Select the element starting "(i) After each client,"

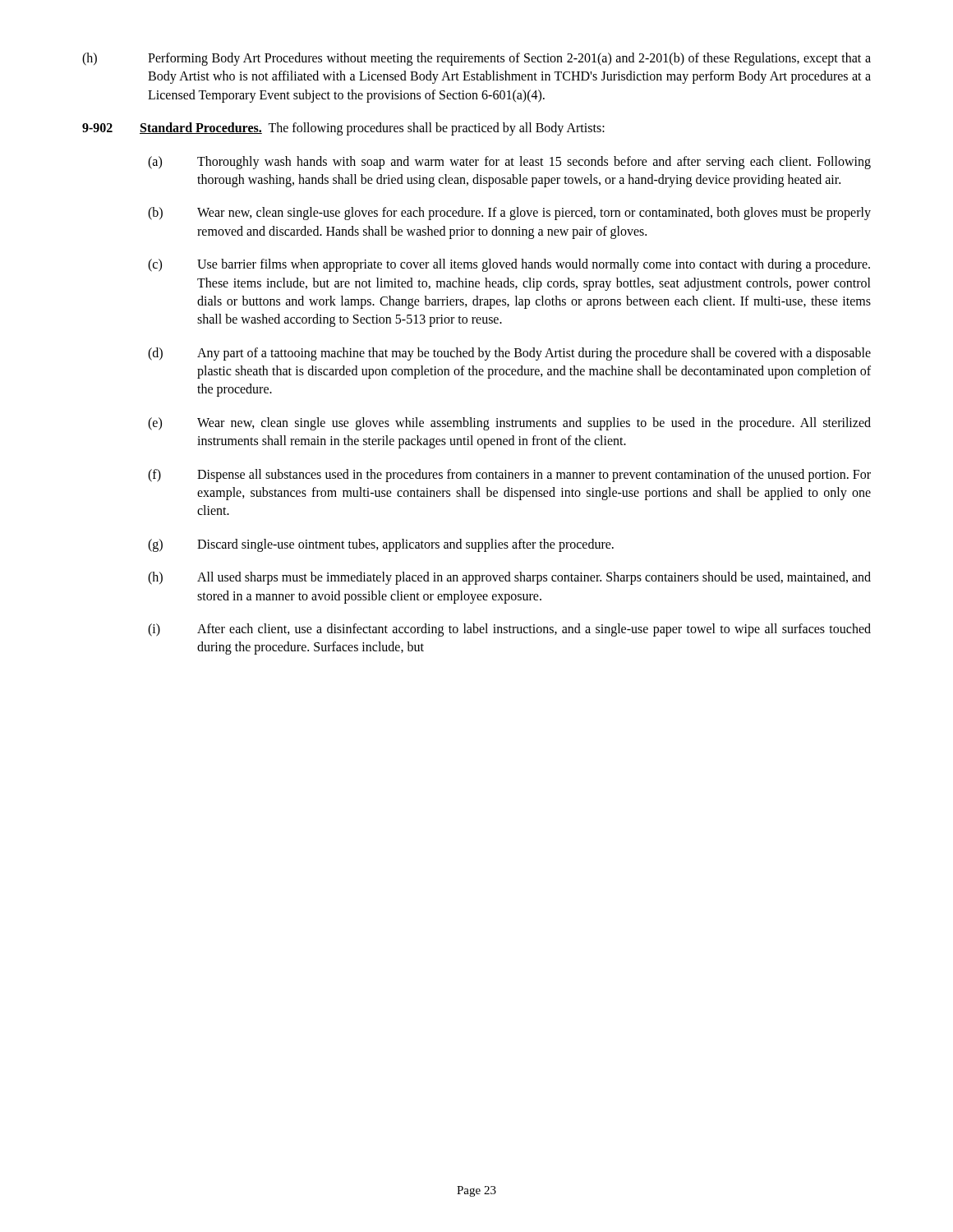pos(509,638)
